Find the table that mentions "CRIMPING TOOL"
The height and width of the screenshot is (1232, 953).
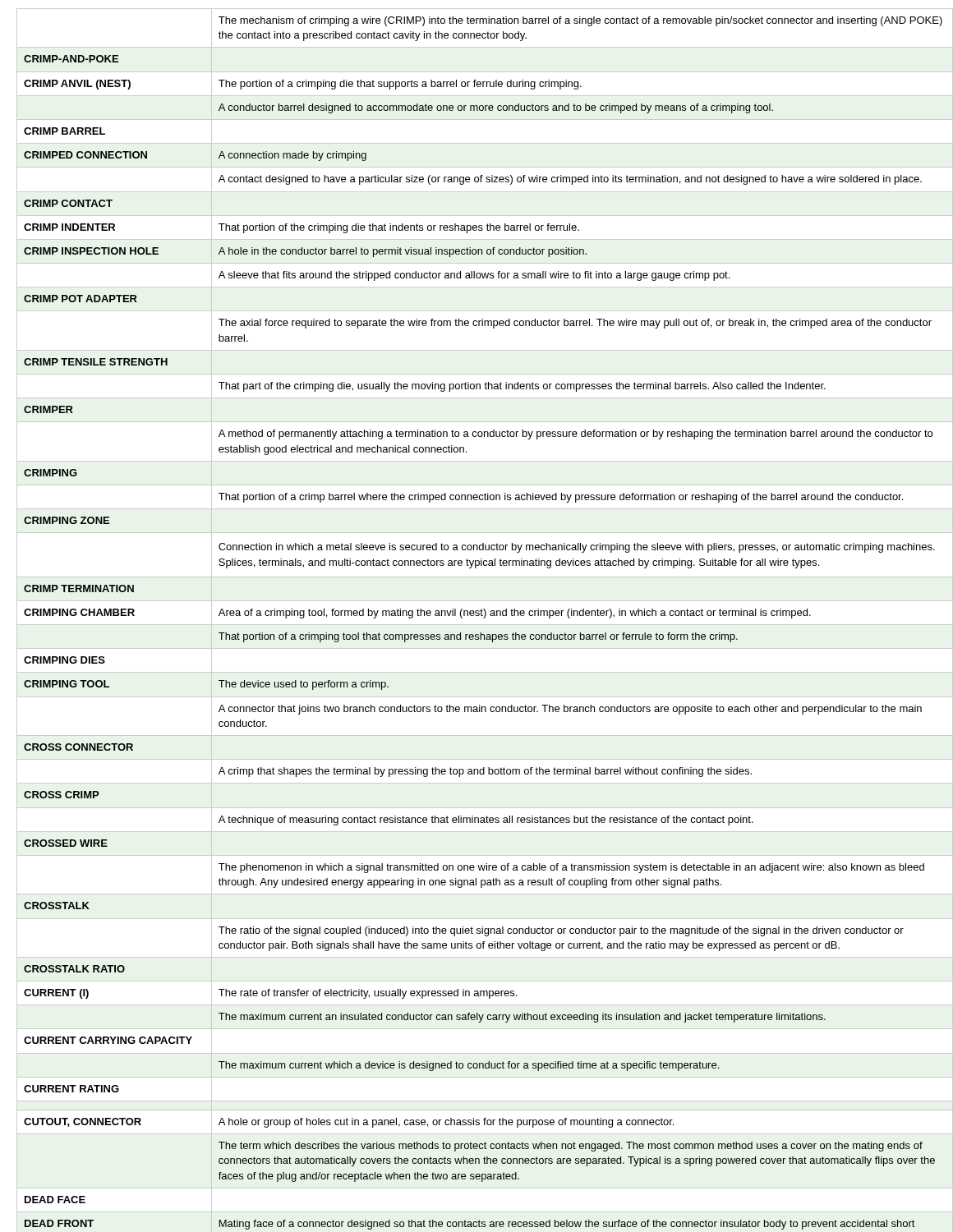(x=476, y=620)
